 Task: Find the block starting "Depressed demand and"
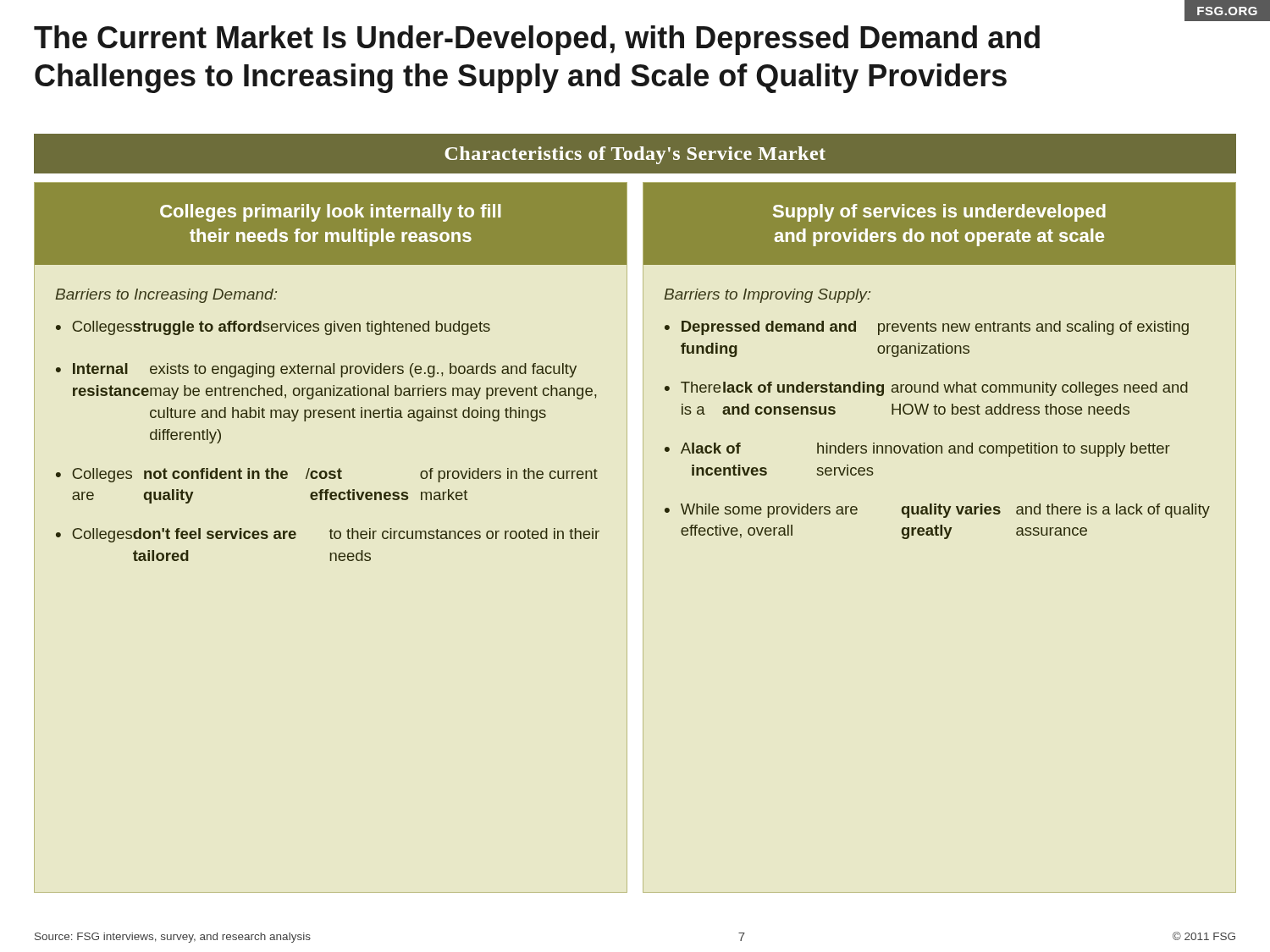[935, 338]
